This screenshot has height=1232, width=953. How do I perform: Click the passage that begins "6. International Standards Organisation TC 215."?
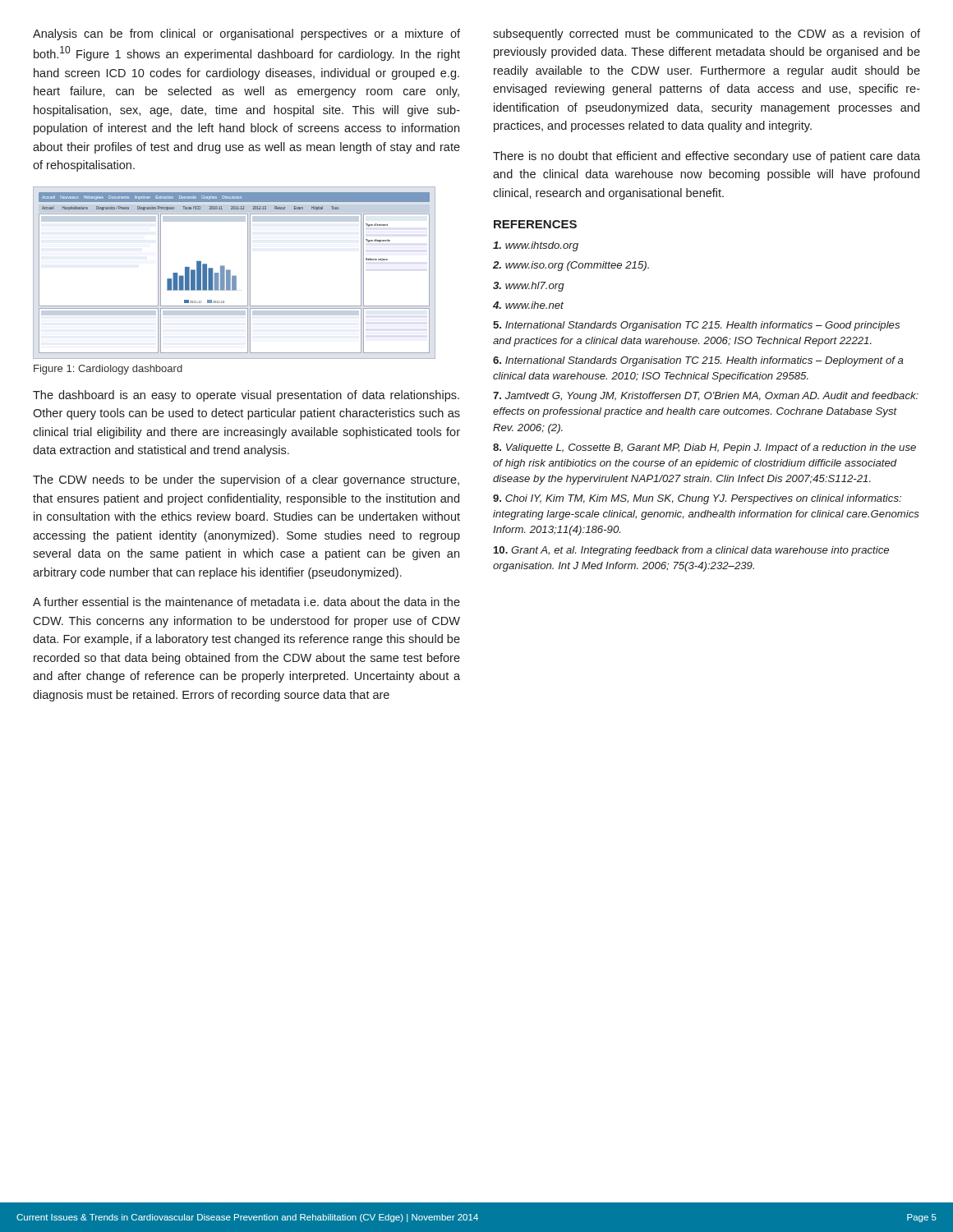pyautogui.click(x=698, y=368)
